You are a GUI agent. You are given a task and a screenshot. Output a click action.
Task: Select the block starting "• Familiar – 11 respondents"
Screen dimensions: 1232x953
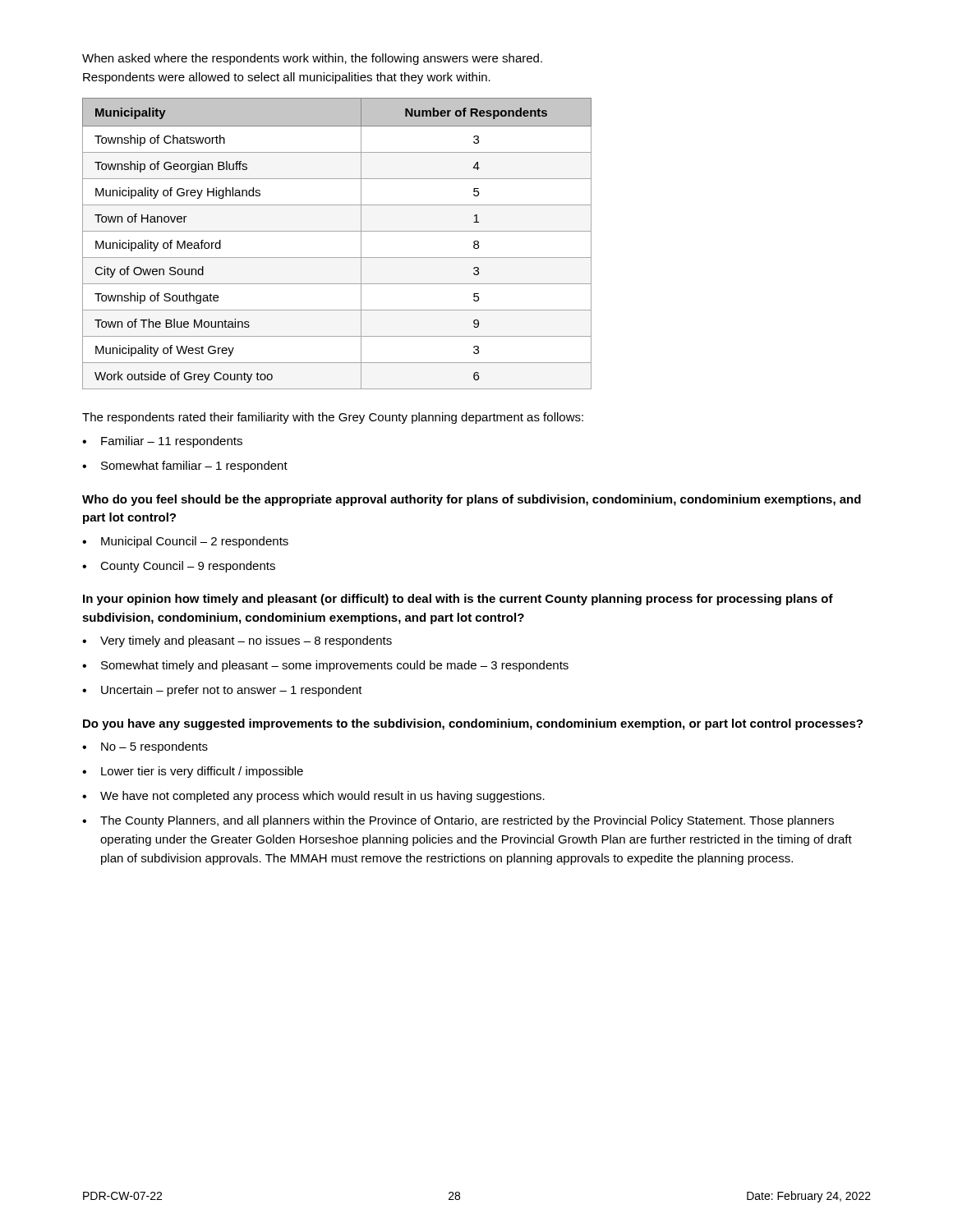pyautogui.click(x=162, y=442)
